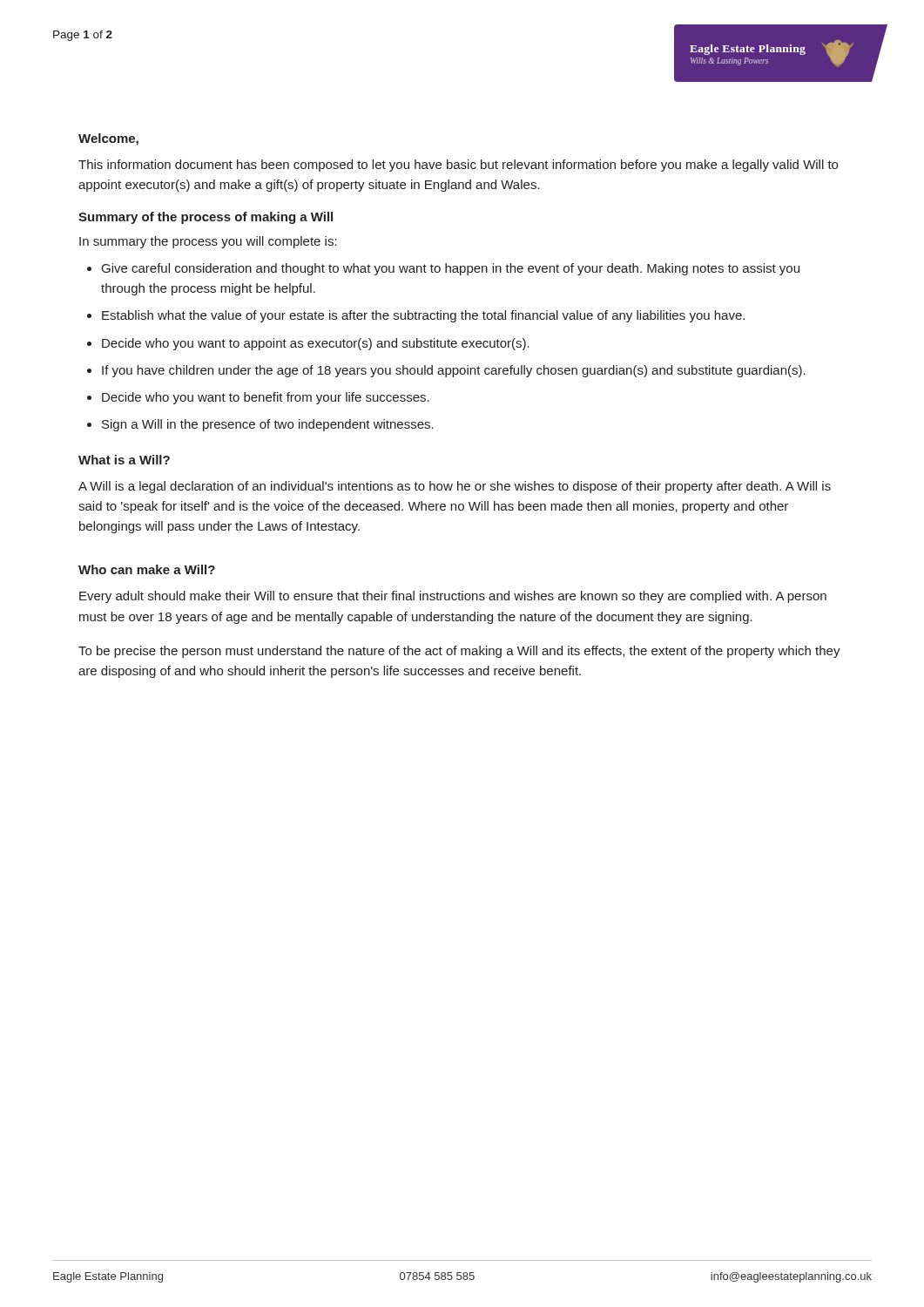This screenshot has height=1307, width=924.
Task: Find the text block starting "In summary the process you will"
Action: pyautogui.click(x=208, y=240)
